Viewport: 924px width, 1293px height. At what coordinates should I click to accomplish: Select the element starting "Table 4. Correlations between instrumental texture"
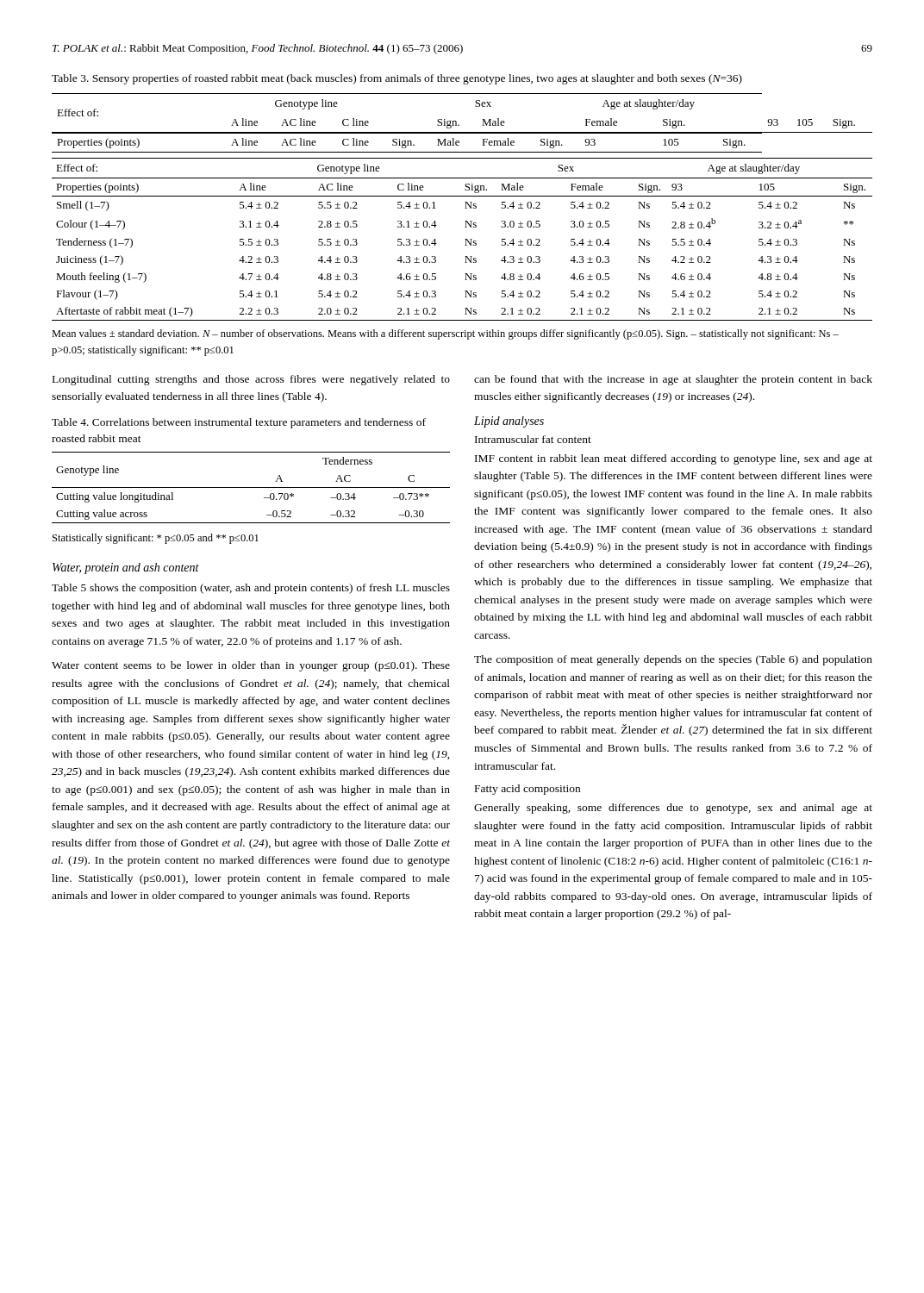coord(239,430)
